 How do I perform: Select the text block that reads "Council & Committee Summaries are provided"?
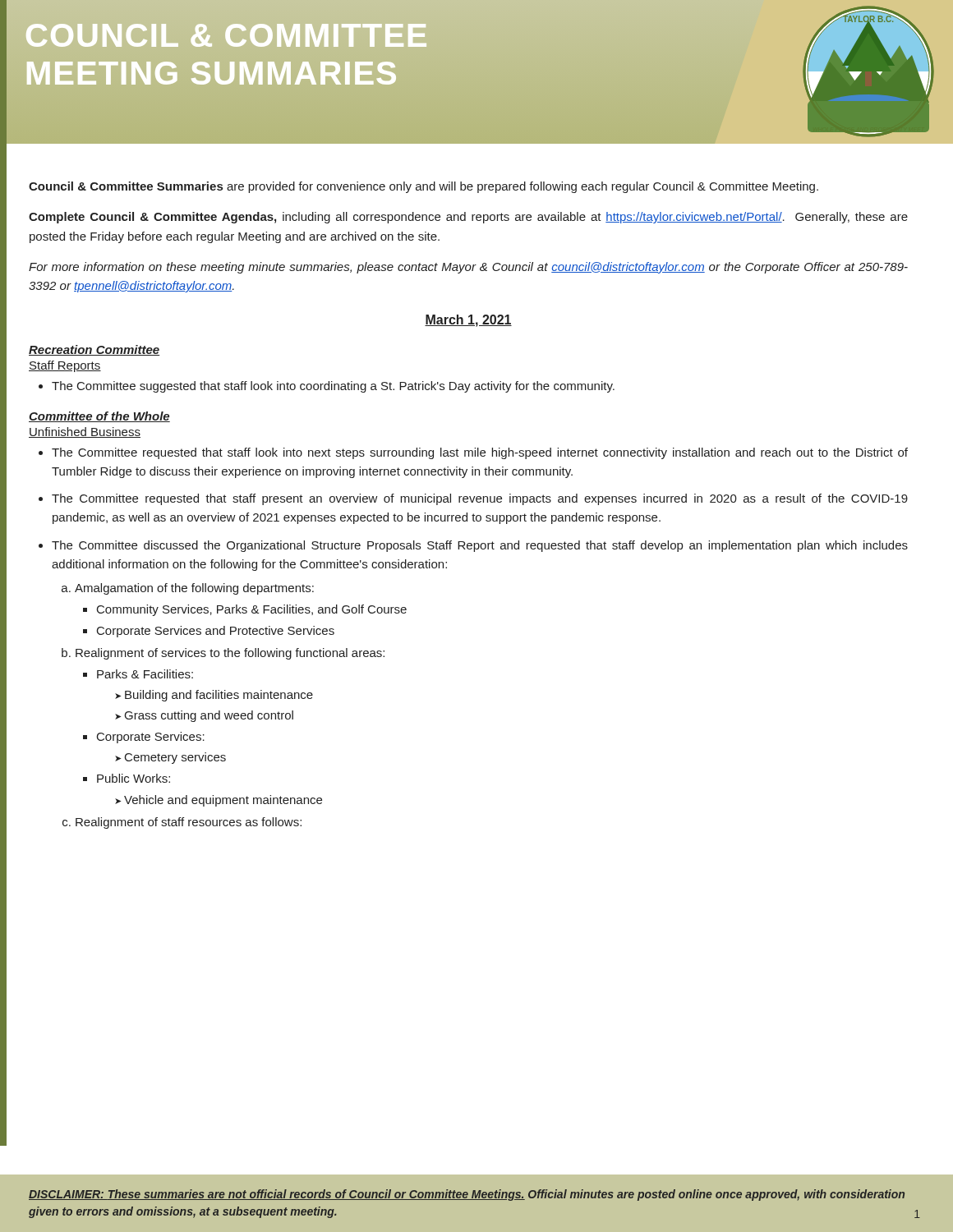424,186
